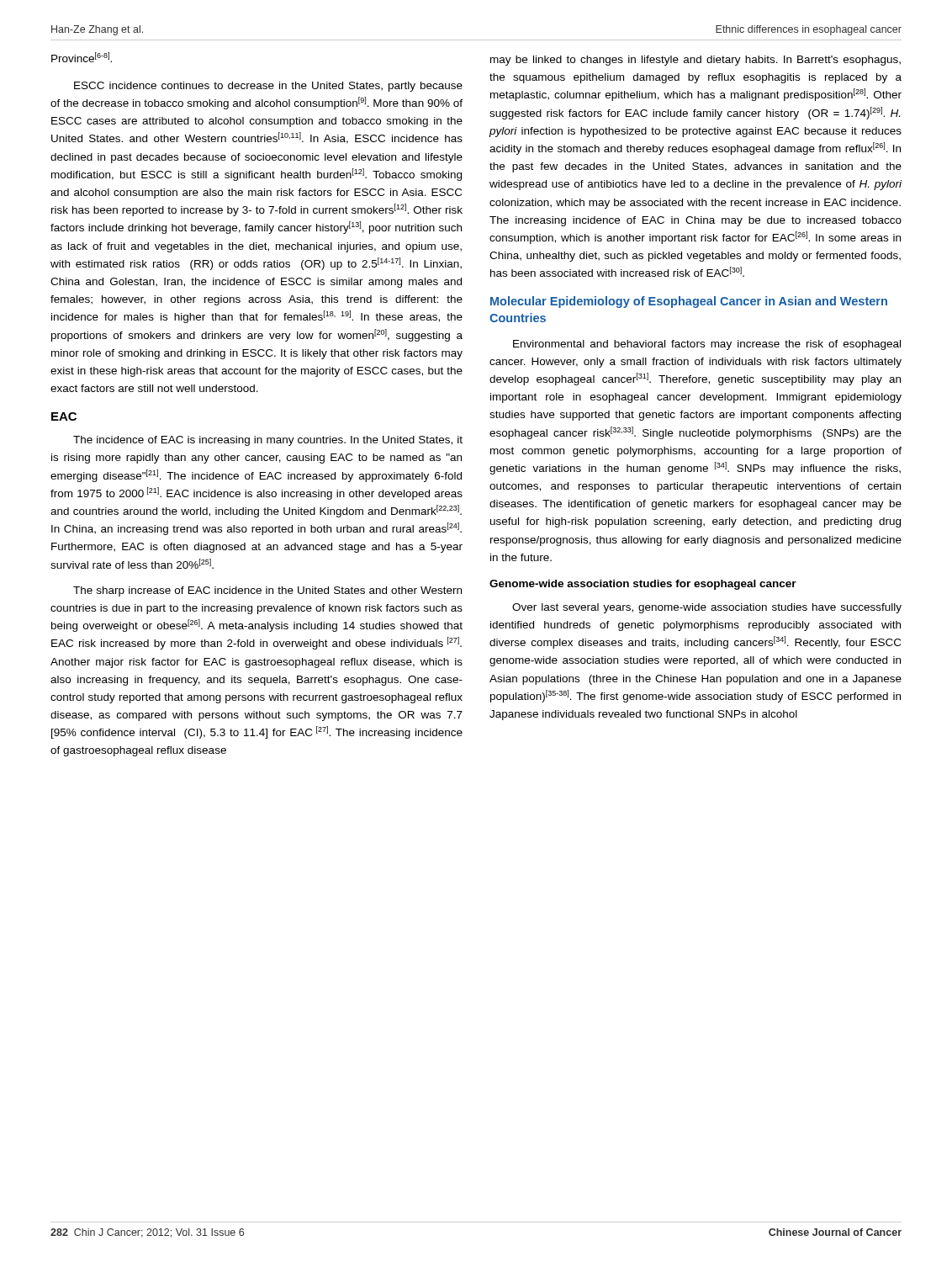952x1262 pixels.
Task: Select the section header containing "Genome-wide association studies for esophageal cancer"
Action: point(643,583)
